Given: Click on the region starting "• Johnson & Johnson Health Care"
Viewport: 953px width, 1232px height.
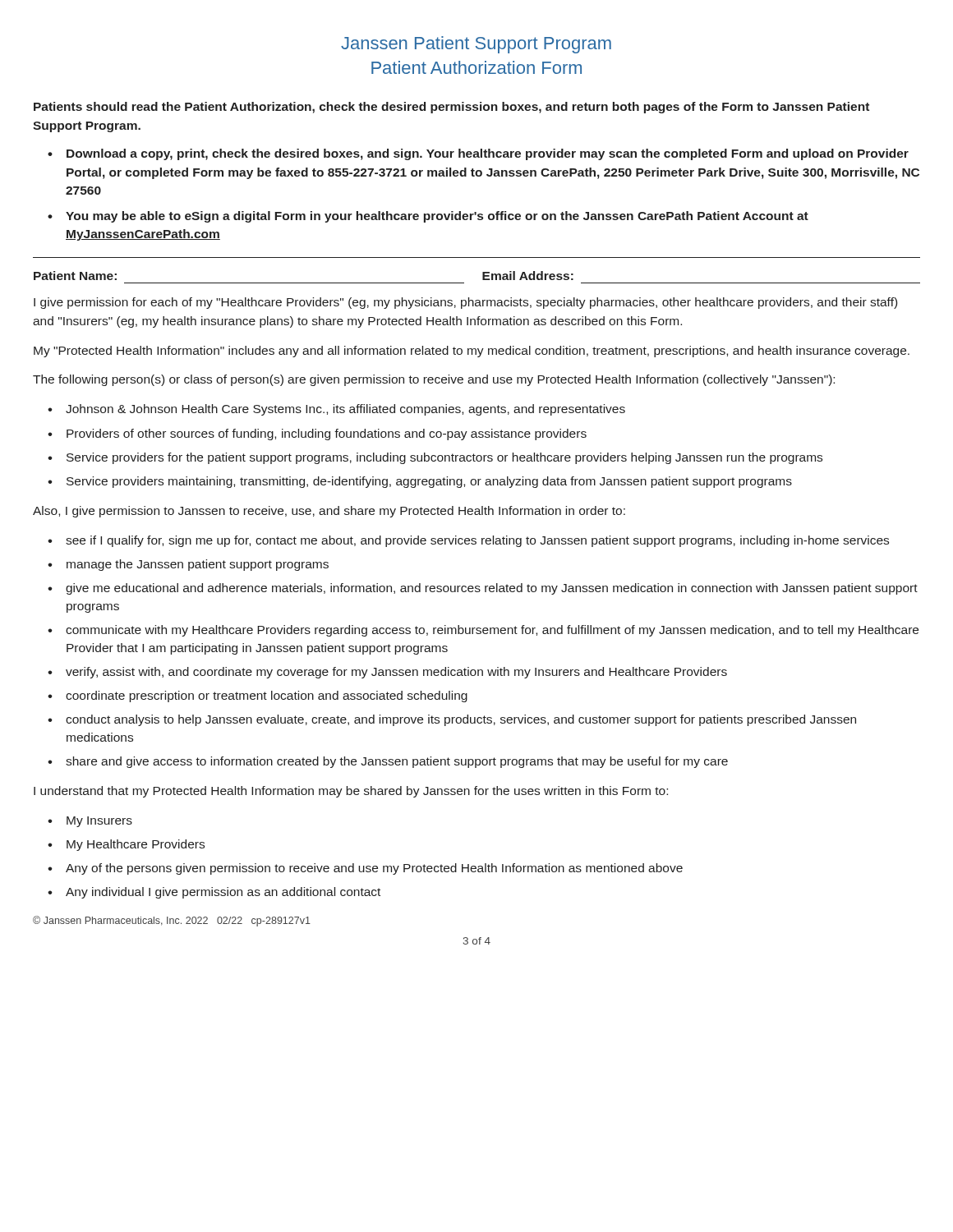Looking at the screenshot, I should [x=337, y=410].
